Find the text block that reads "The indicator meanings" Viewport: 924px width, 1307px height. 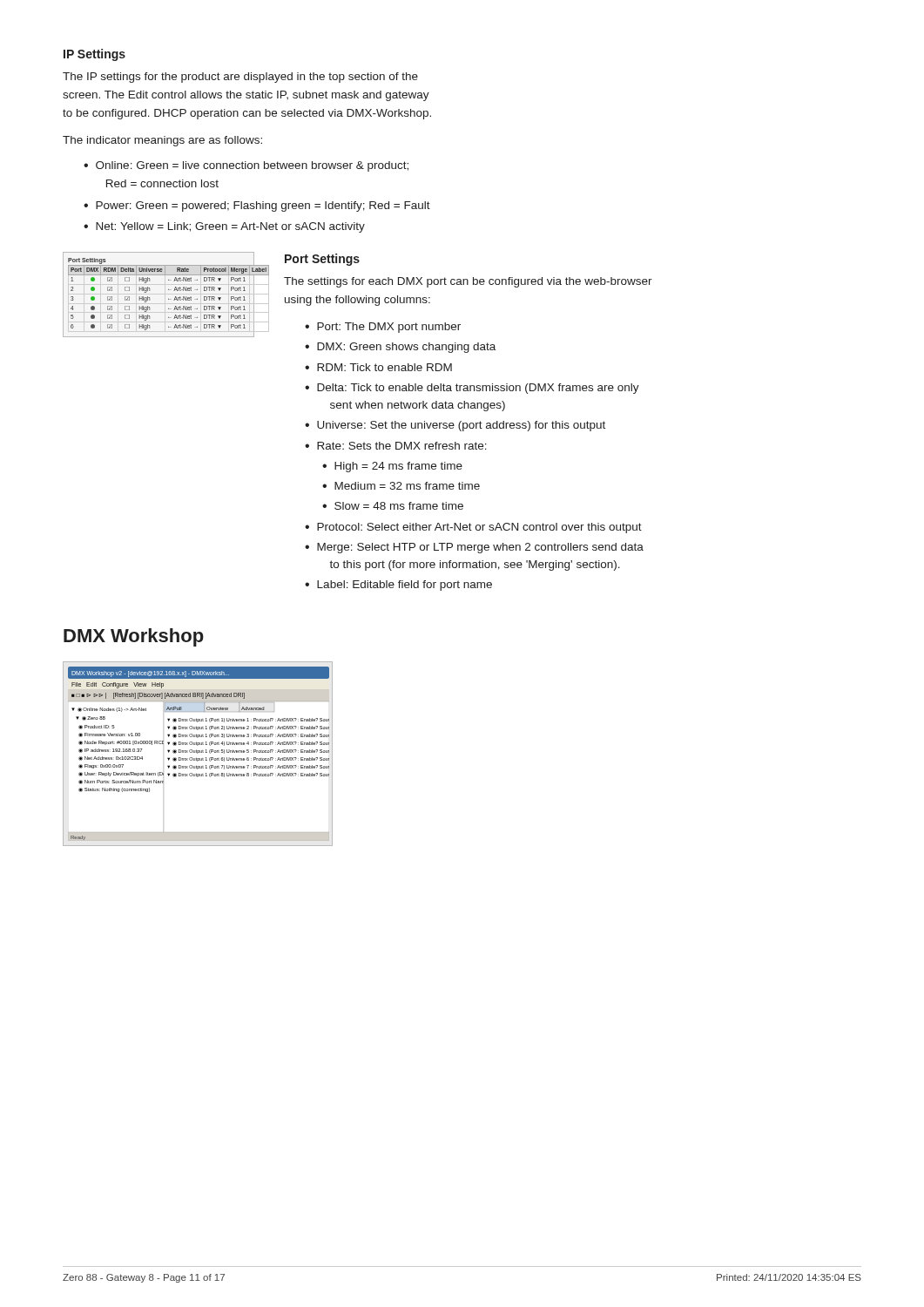[163, 140]
